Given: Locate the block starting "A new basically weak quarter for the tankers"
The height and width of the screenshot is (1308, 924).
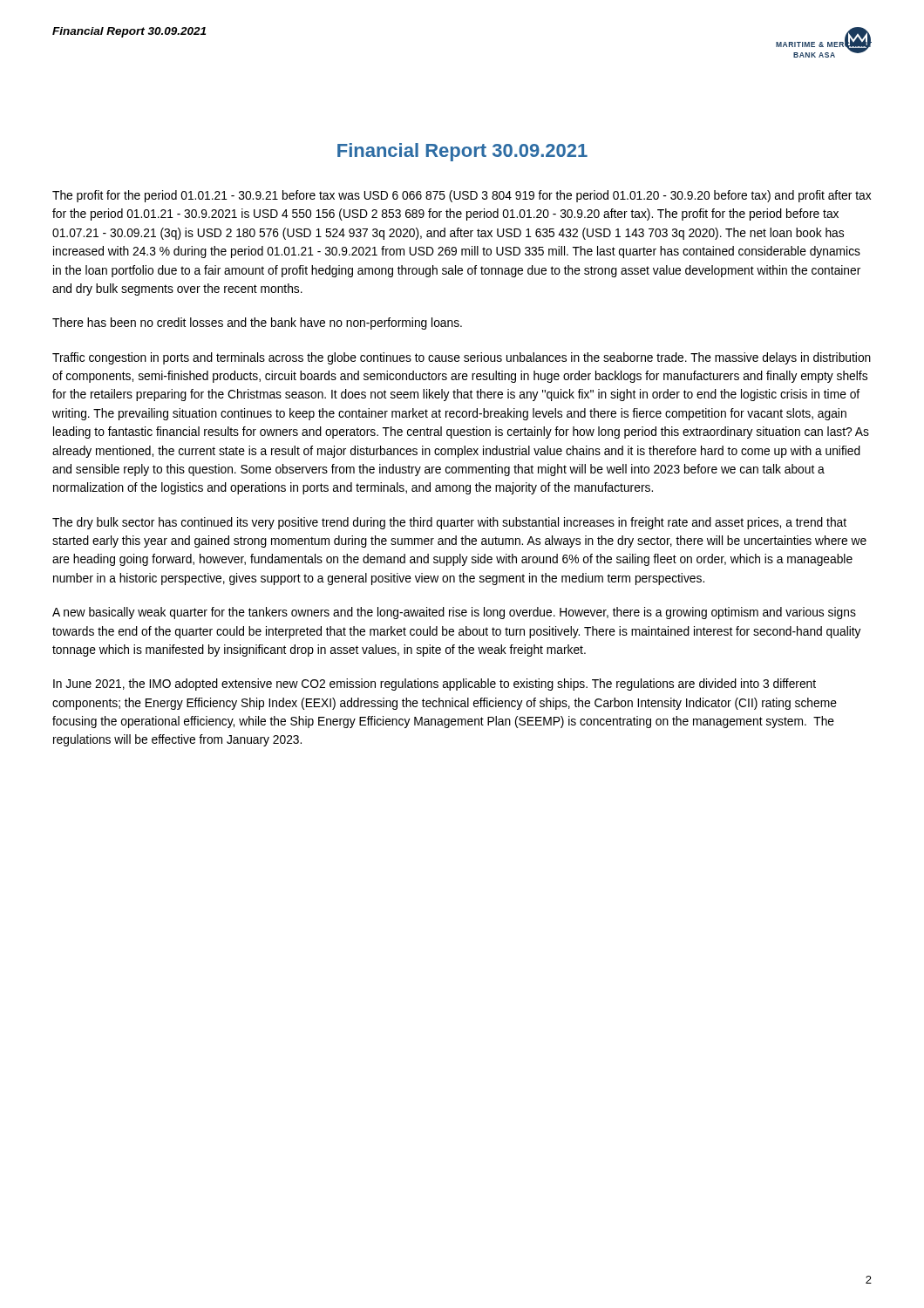Looking at the screenshot, I should coord(457,631).
